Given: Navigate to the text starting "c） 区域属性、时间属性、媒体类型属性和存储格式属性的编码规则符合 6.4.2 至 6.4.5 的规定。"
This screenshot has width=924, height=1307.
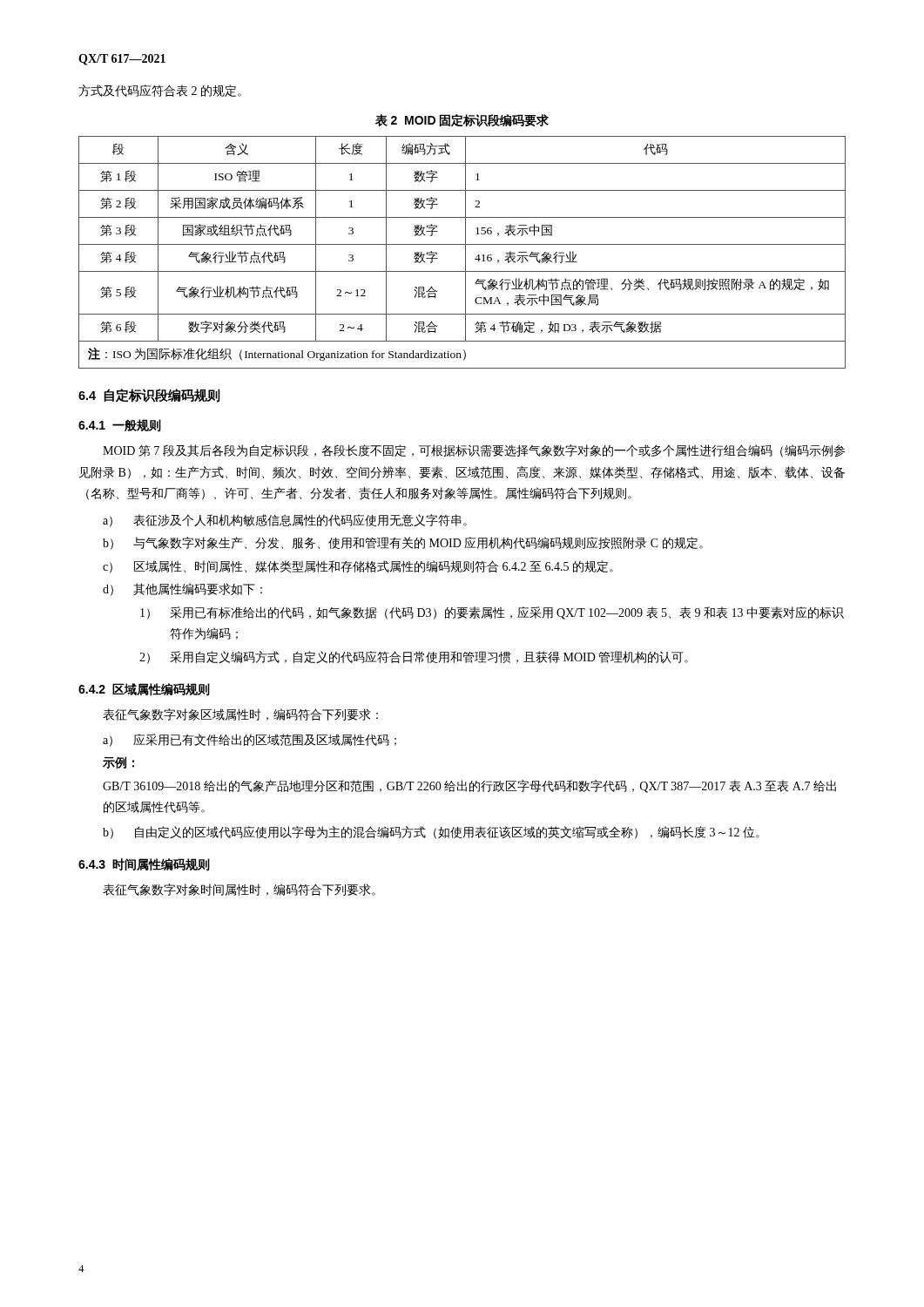Looking at the screenshot, I should pyautogui.click(x=362, y=567).
